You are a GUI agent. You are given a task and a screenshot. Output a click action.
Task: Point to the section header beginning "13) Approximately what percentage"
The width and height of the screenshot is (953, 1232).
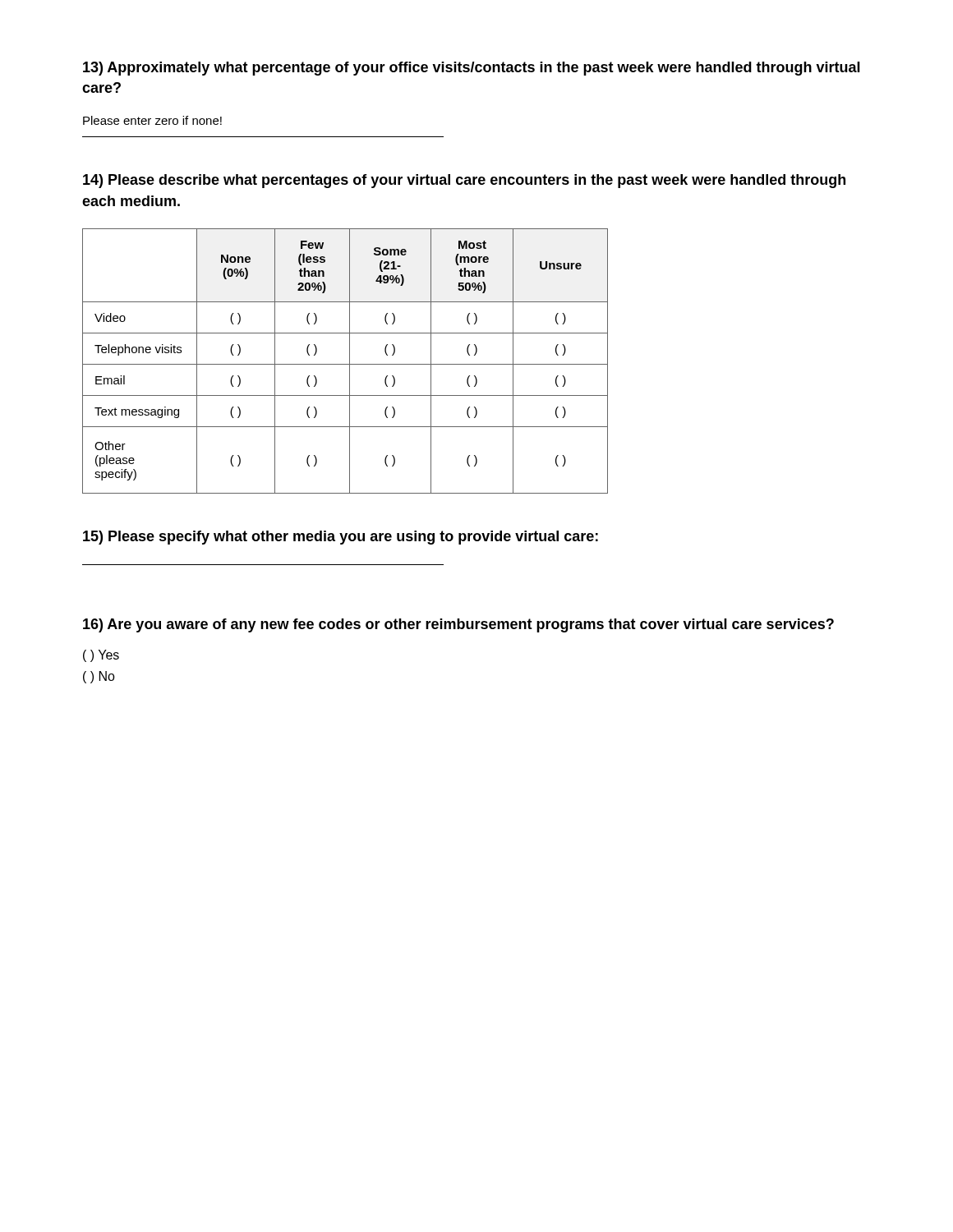pos(471,78)
